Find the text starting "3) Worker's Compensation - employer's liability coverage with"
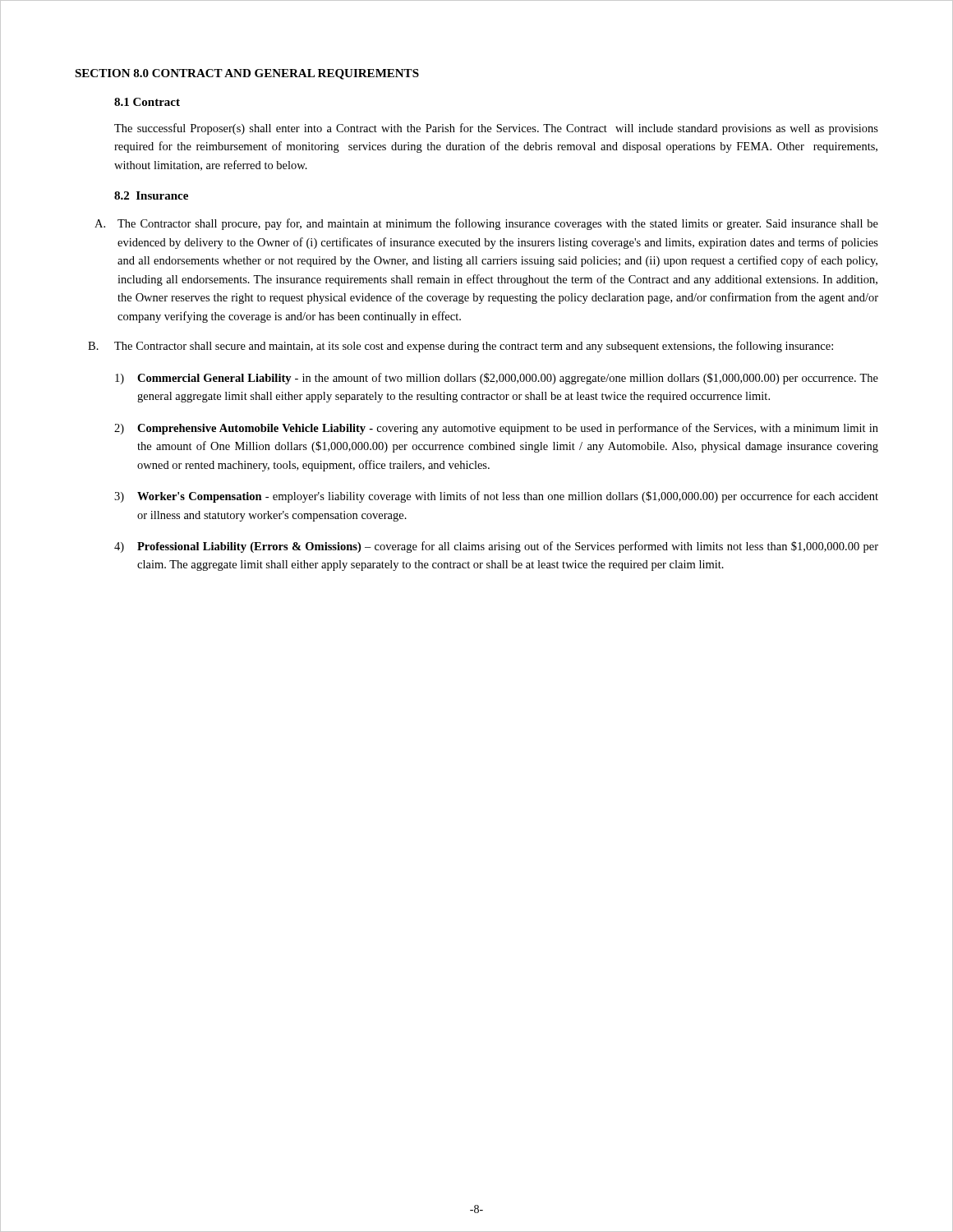 coord(496,506)
